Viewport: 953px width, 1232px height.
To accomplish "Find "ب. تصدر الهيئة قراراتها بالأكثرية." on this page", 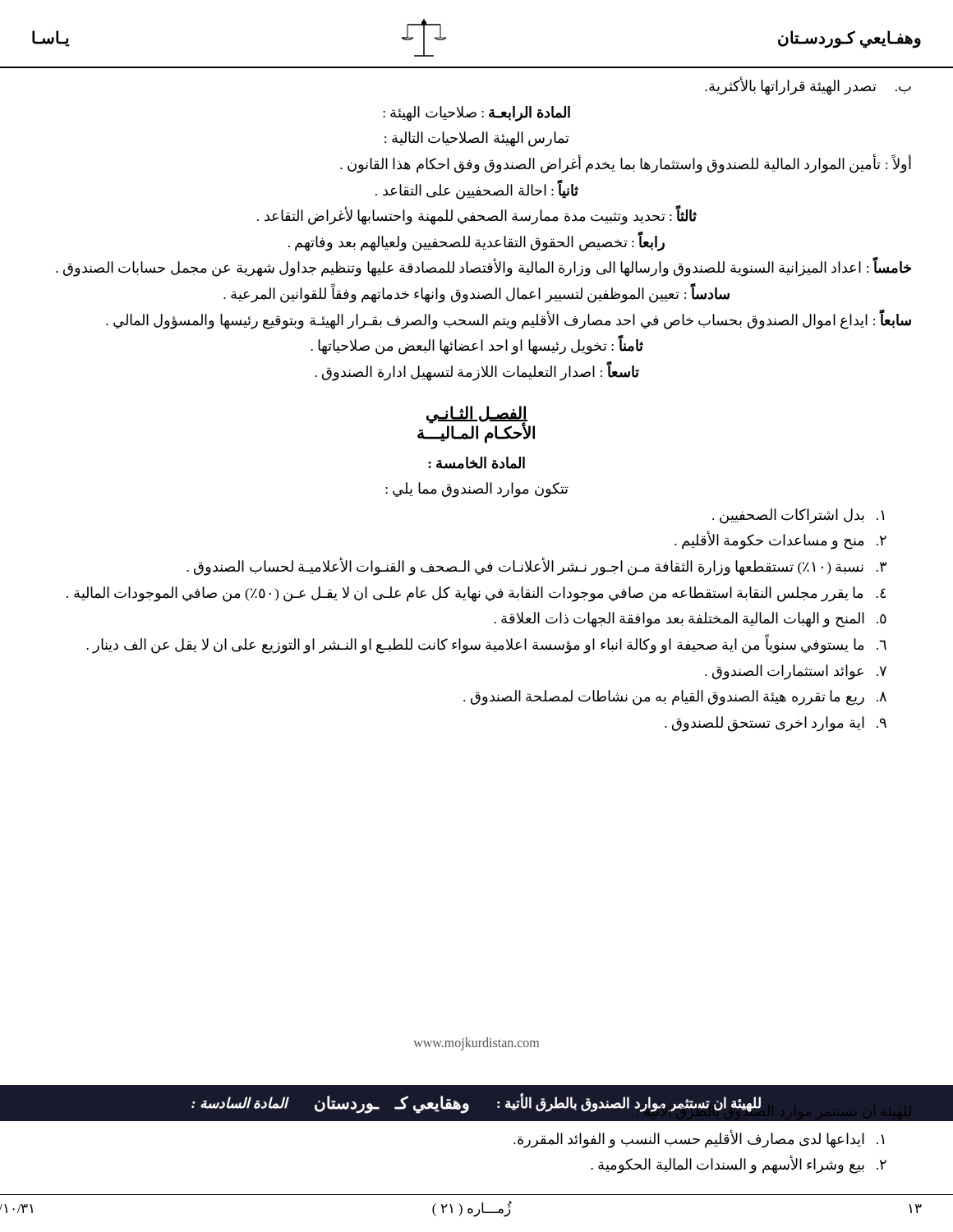I will (x=808, y=86).
